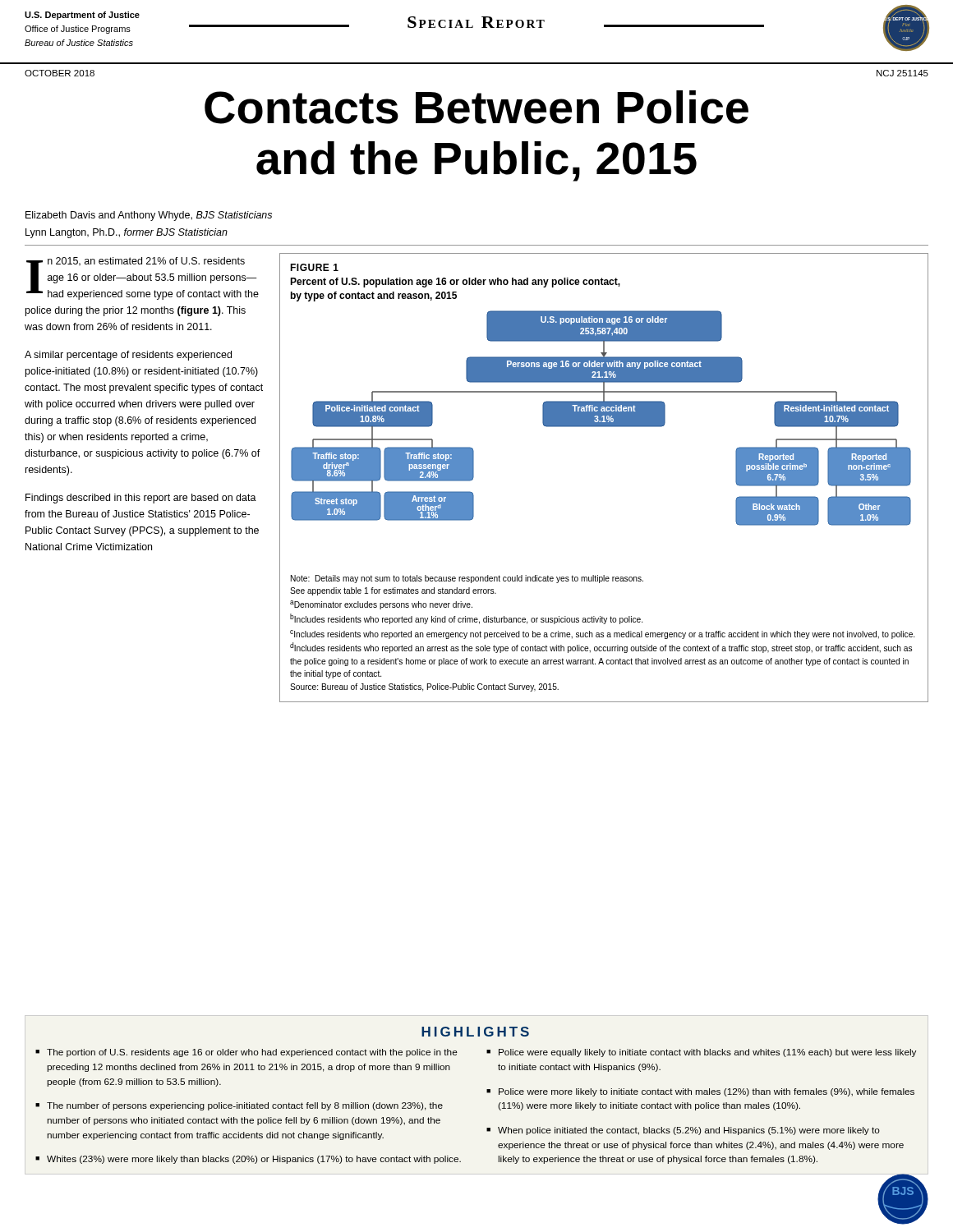
Task: Locate the block starting "Percent of U.S. population age 16 or"
Action: [455, 289]
